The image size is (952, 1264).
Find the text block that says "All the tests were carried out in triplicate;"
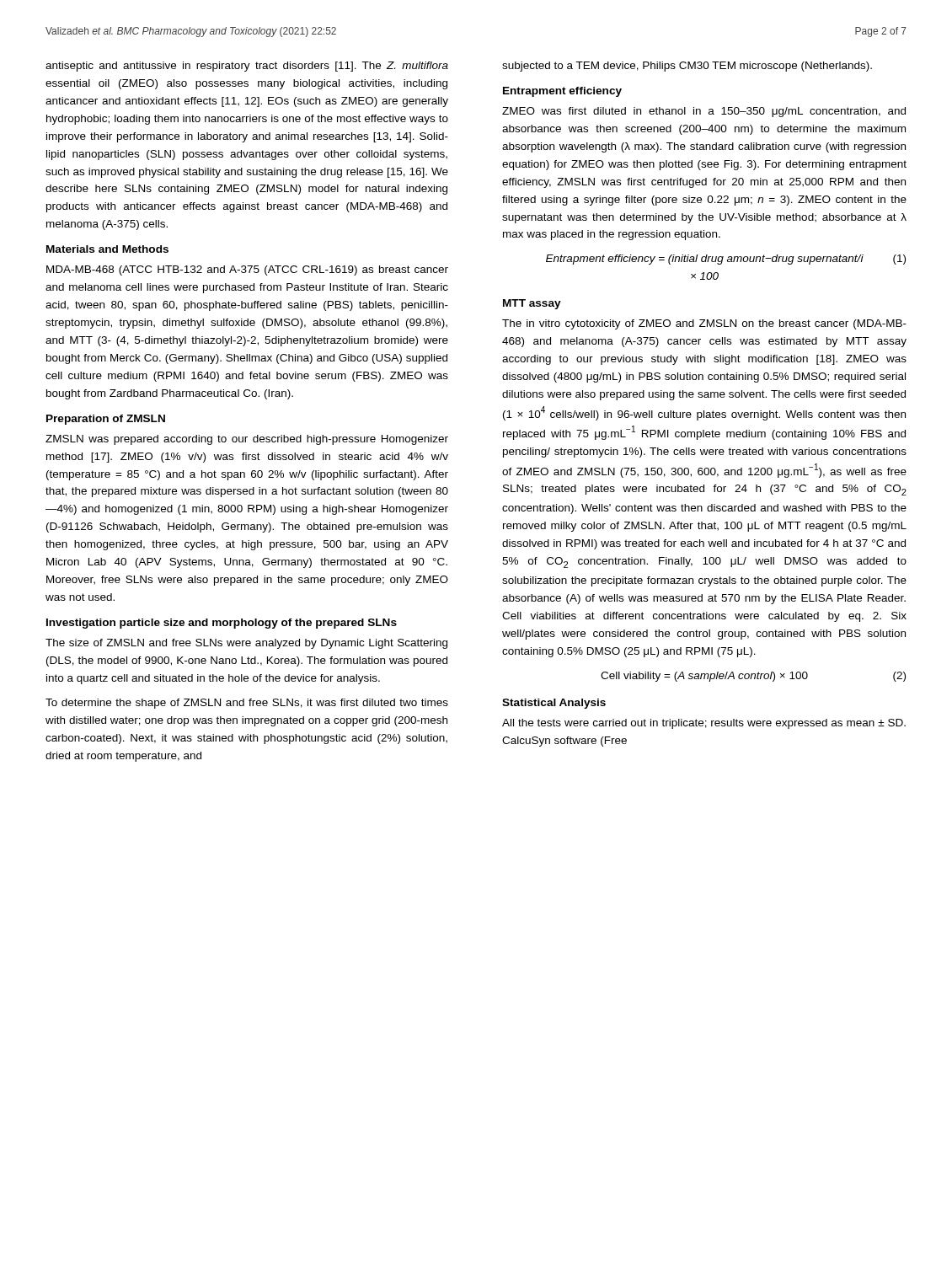[x=704, y=732]
